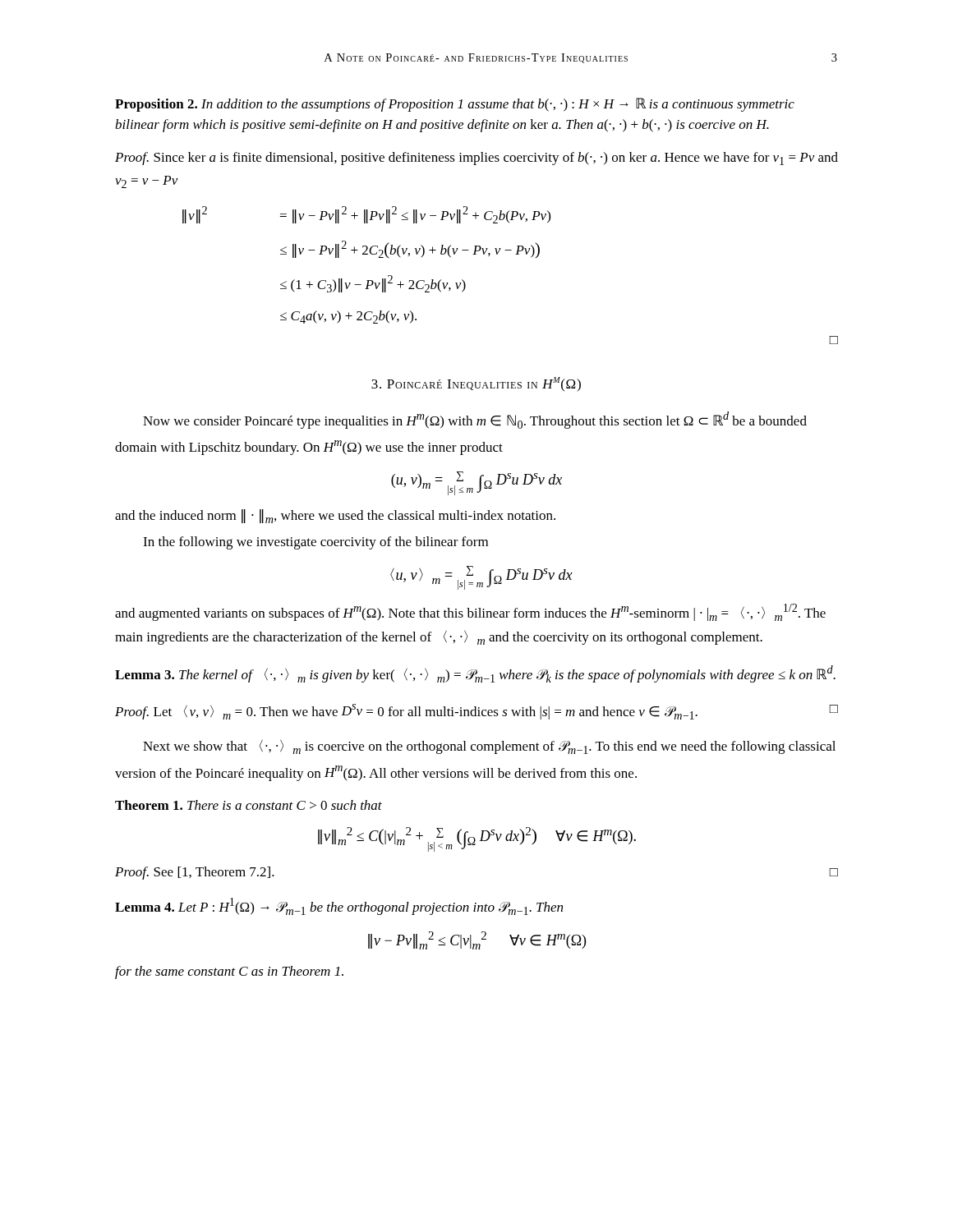Locate the text block starting "and augmented variants on"

point(476,625)
